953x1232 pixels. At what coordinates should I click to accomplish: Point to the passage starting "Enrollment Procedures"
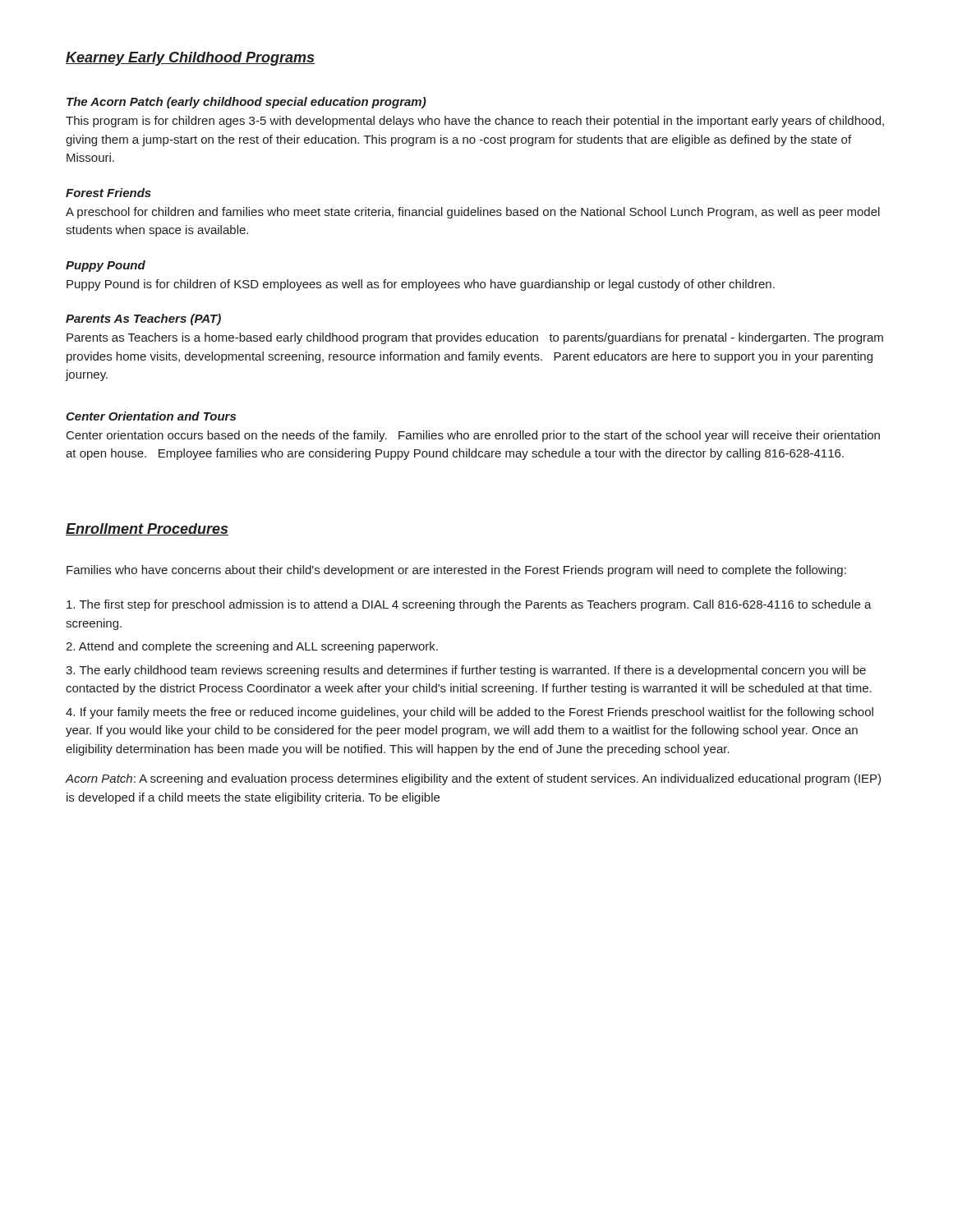click(147, 529)
